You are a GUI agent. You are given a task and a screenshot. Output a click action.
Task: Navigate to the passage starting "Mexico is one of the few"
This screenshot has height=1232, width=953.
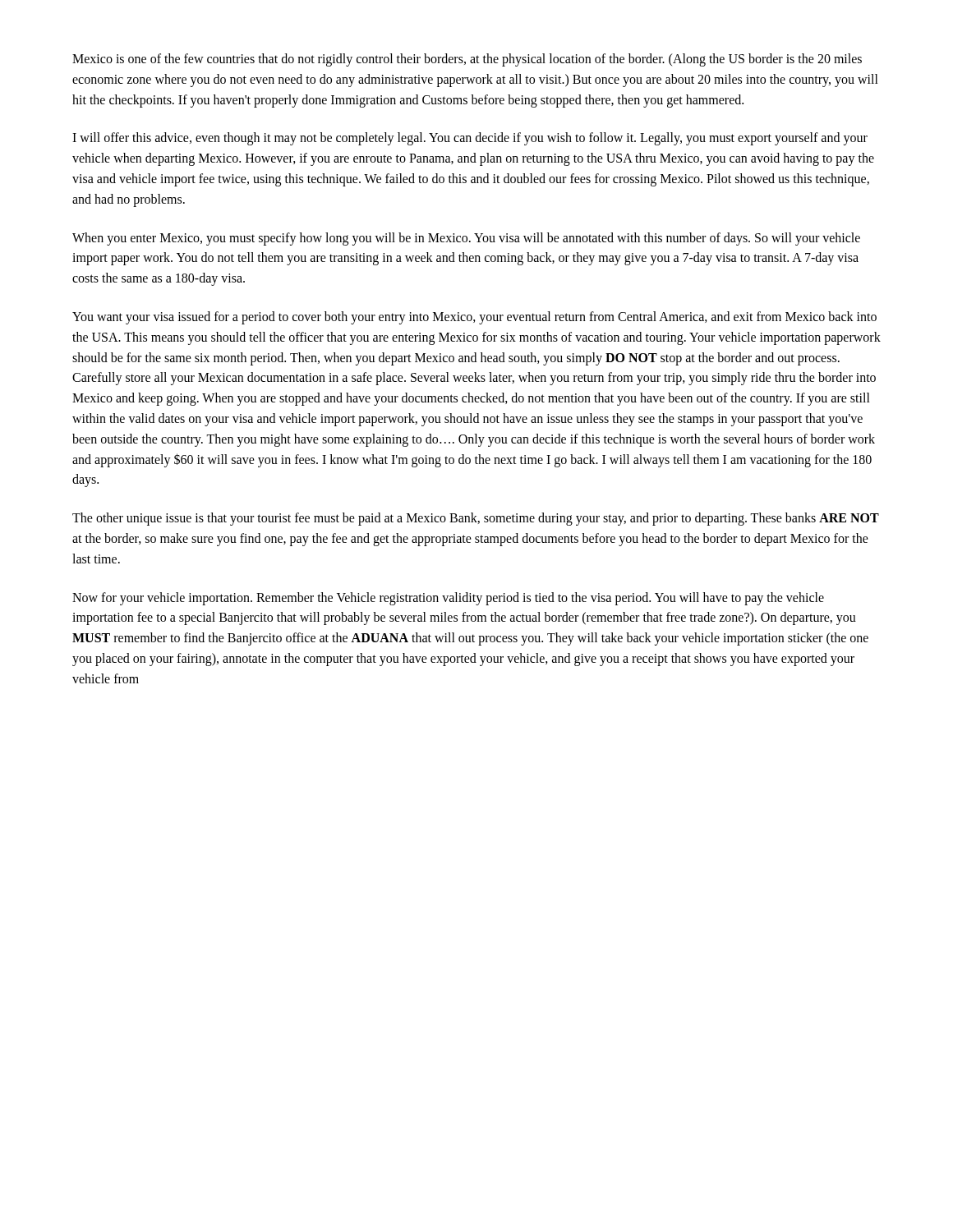tap(475, 79)
